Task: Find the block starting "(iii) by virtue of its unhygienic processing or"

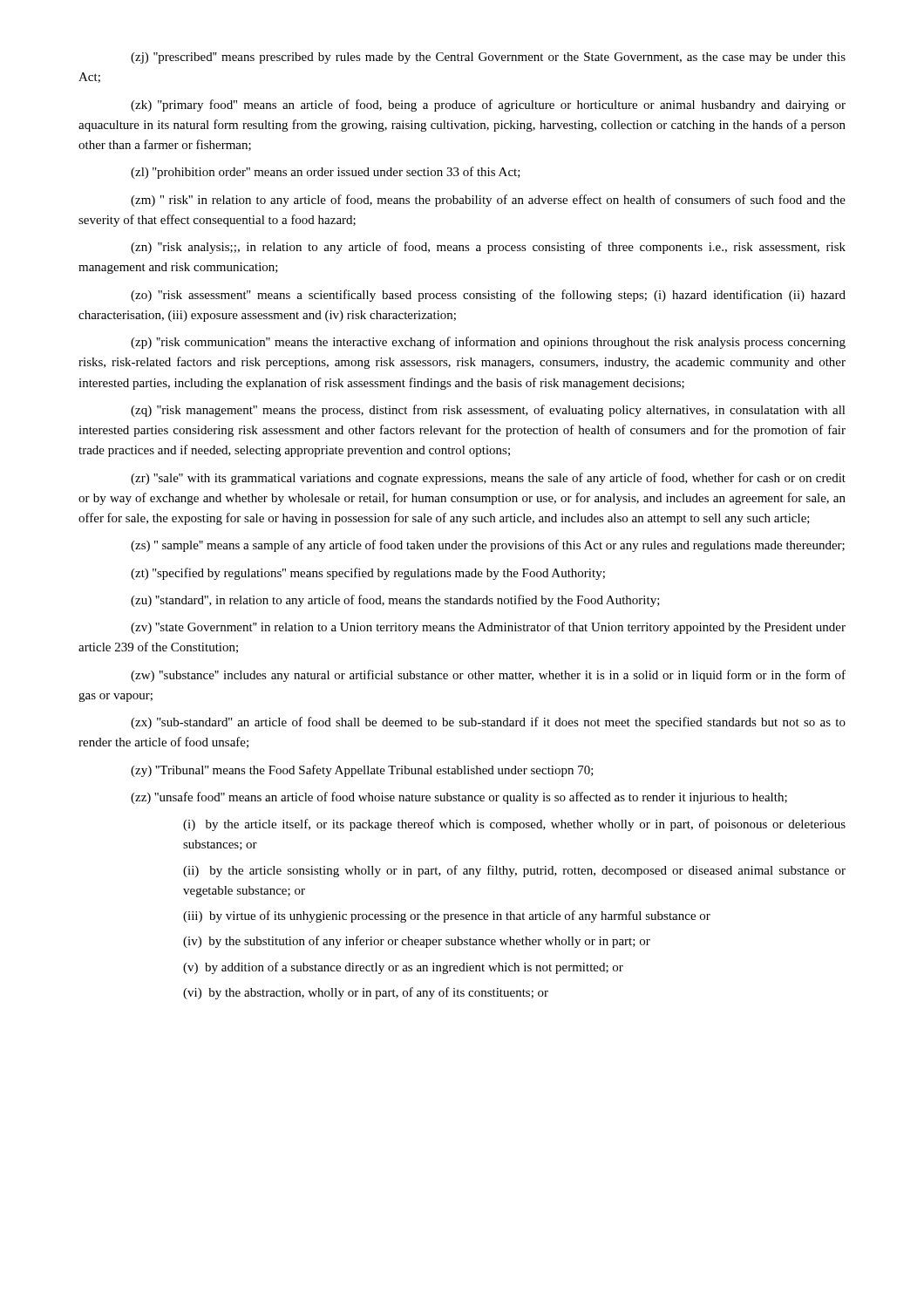Action: tap(514, 916)
